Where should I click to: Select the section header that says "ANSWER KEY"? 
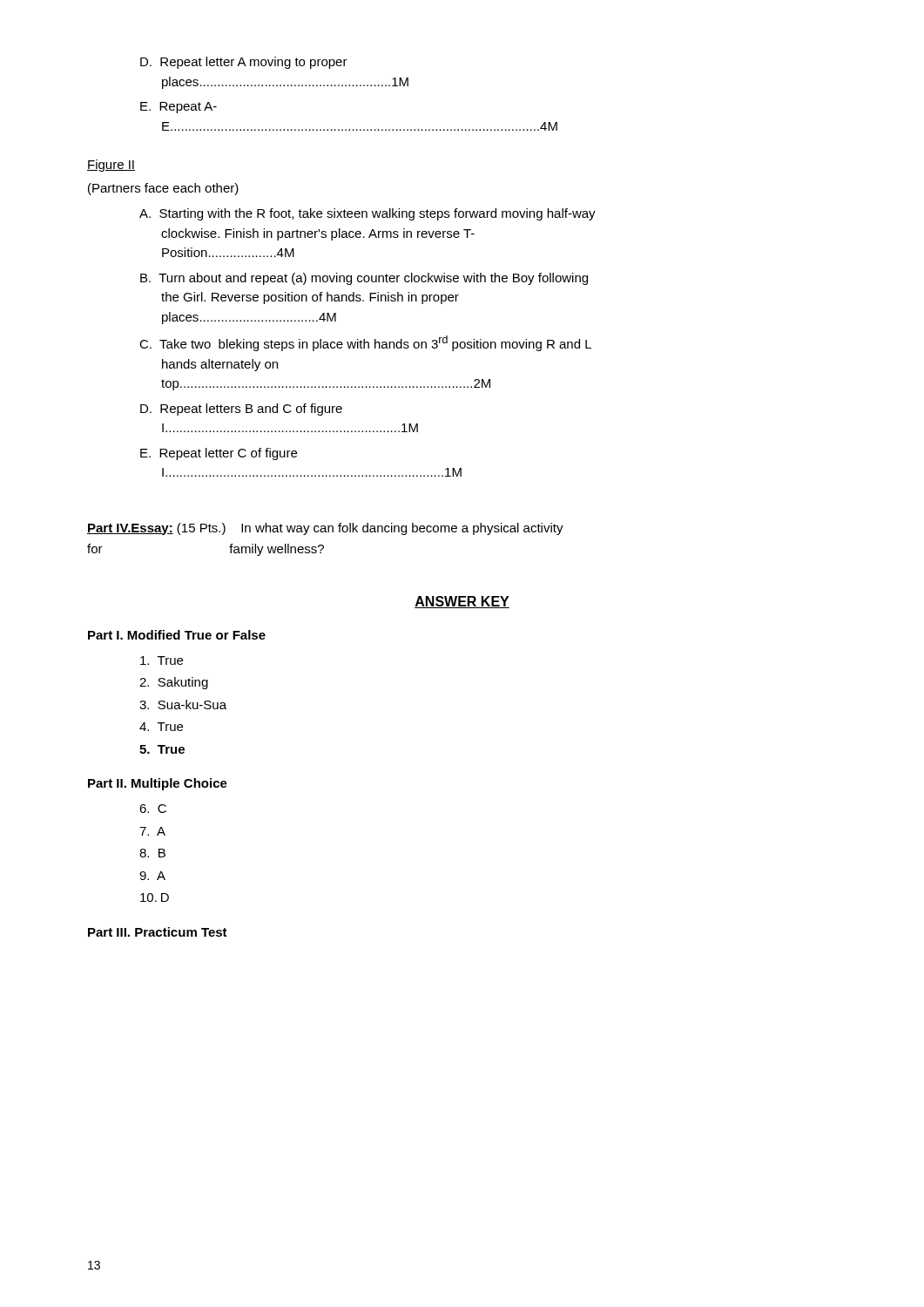[462, 601]
